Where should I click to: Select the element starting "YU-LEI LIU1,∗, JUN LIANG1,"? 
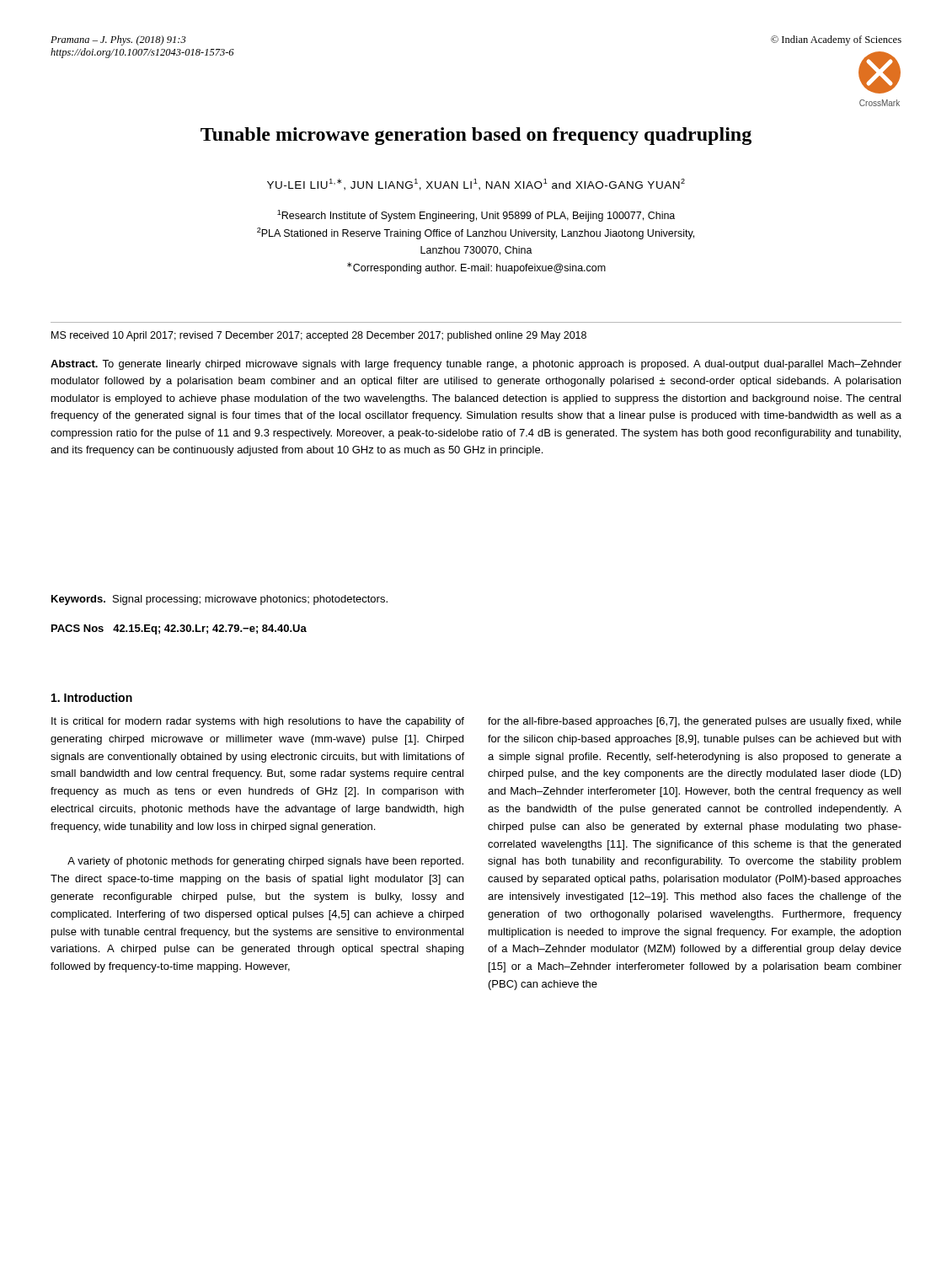pyautogui.click(x=476, y=184)
